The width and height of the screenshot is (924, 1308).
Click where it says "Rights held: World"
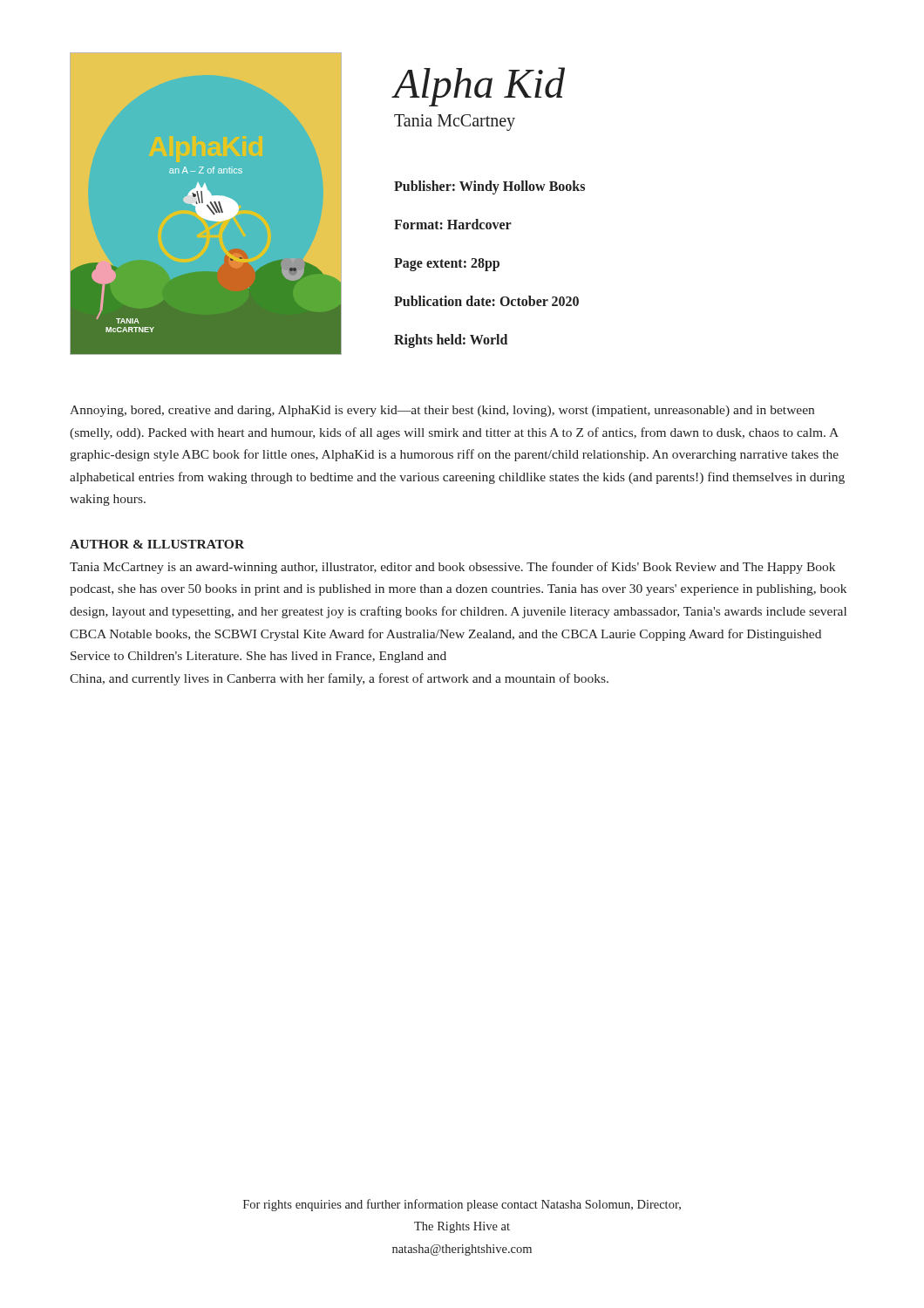tap(451, 339)
